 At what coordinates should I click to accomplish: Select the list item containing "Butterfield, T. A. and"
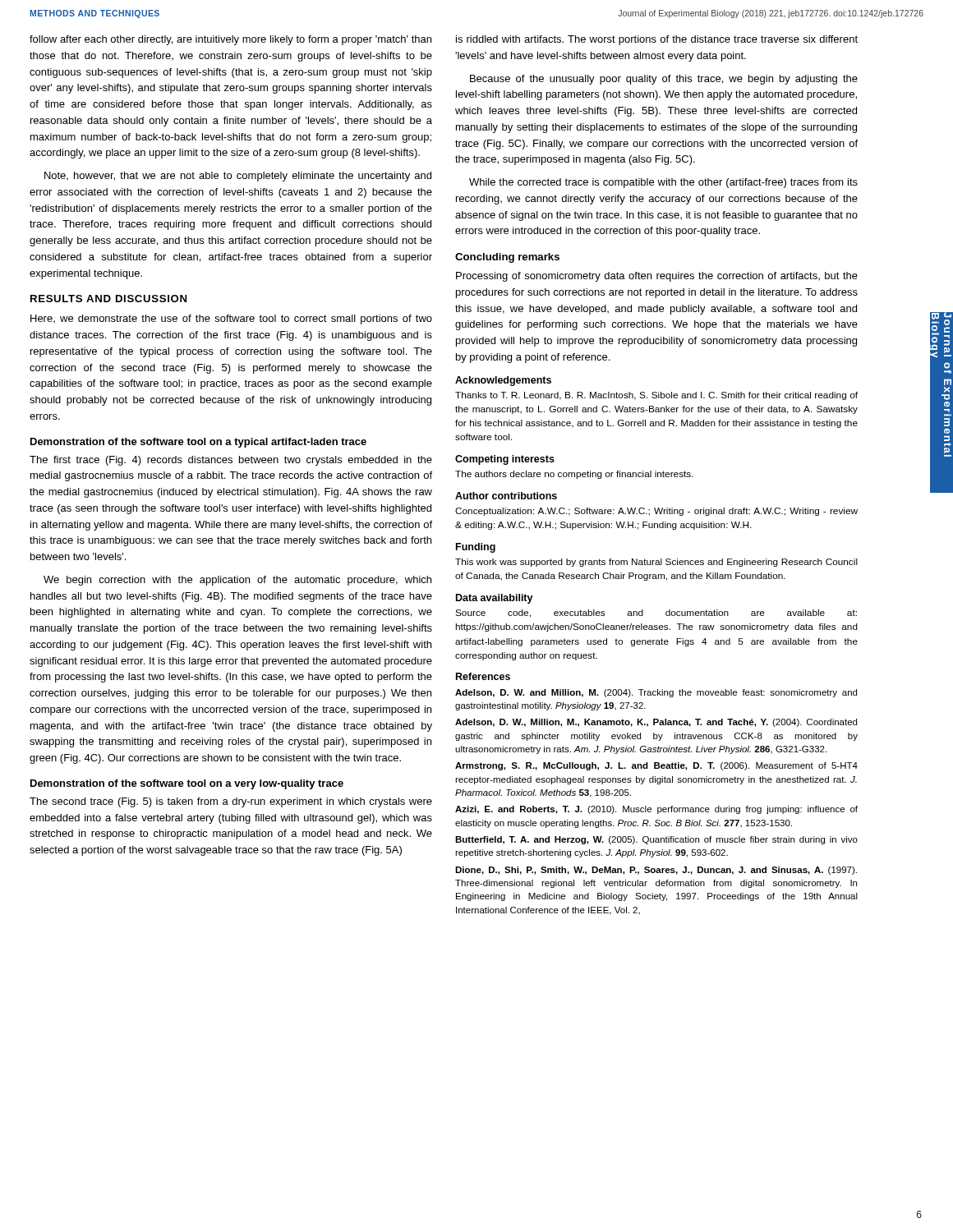coord(656,846)
